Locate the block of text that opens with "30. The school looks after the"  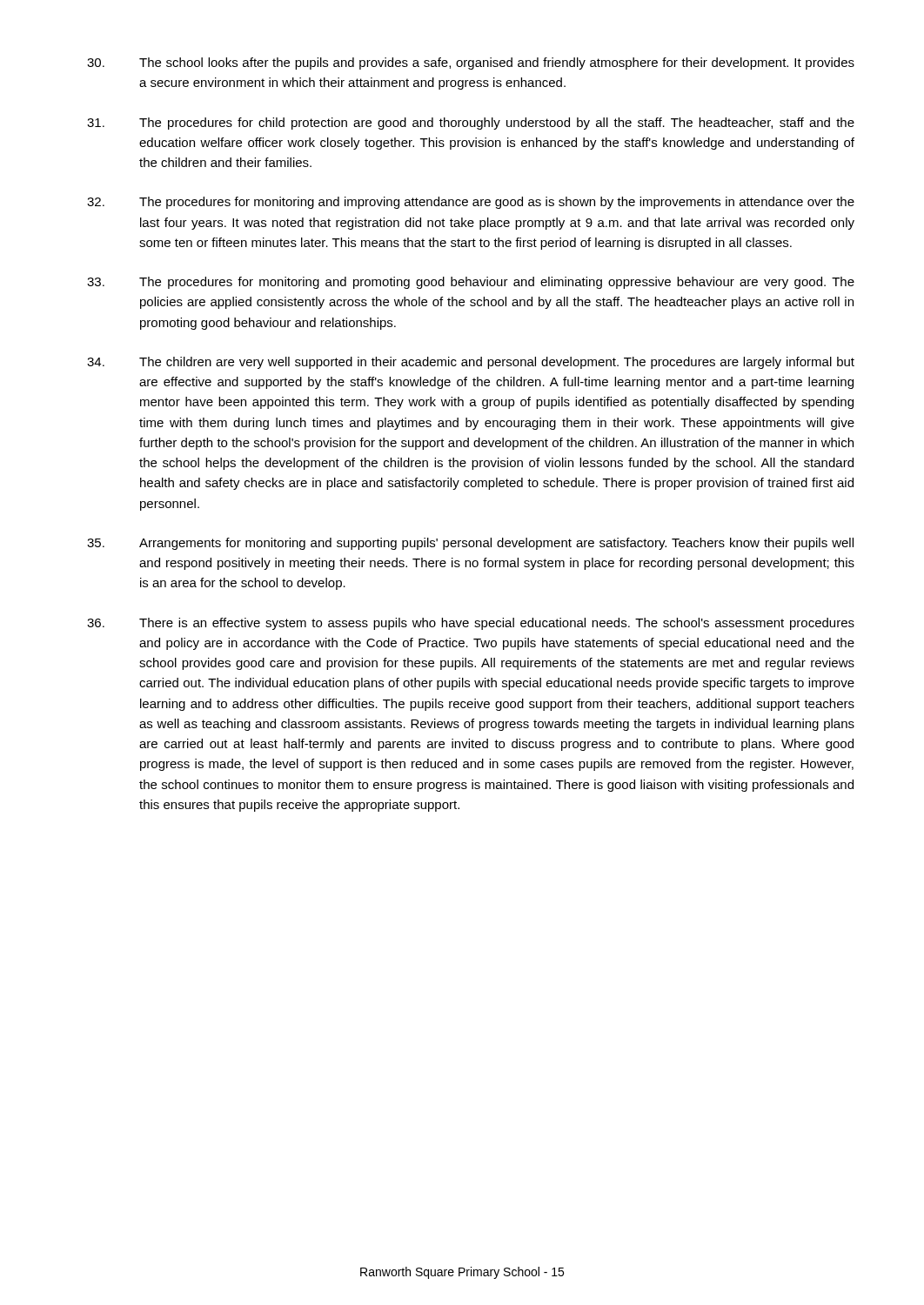(471, 72)
